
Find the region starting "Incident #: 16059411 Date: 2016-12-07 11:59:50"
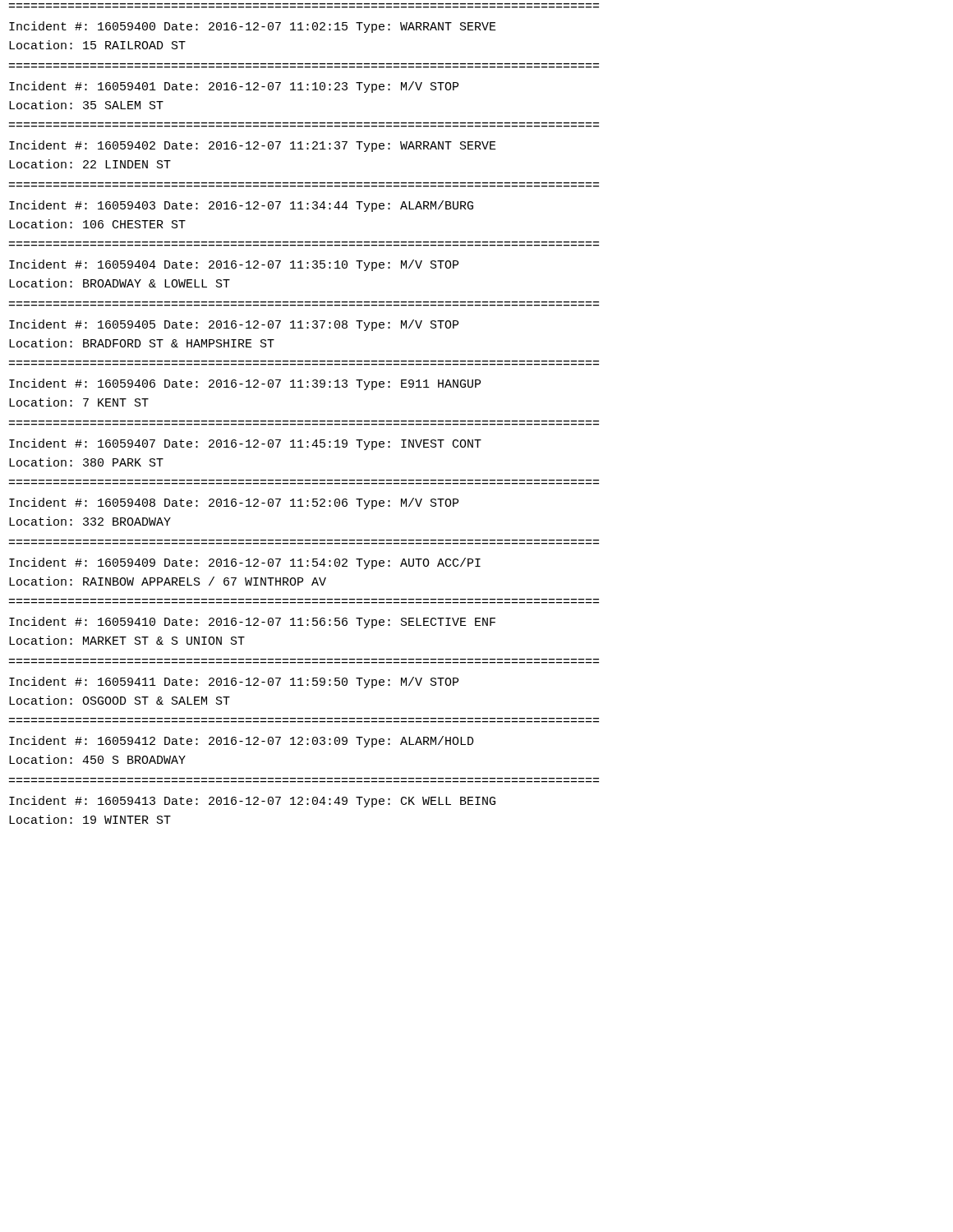[234, 683]
